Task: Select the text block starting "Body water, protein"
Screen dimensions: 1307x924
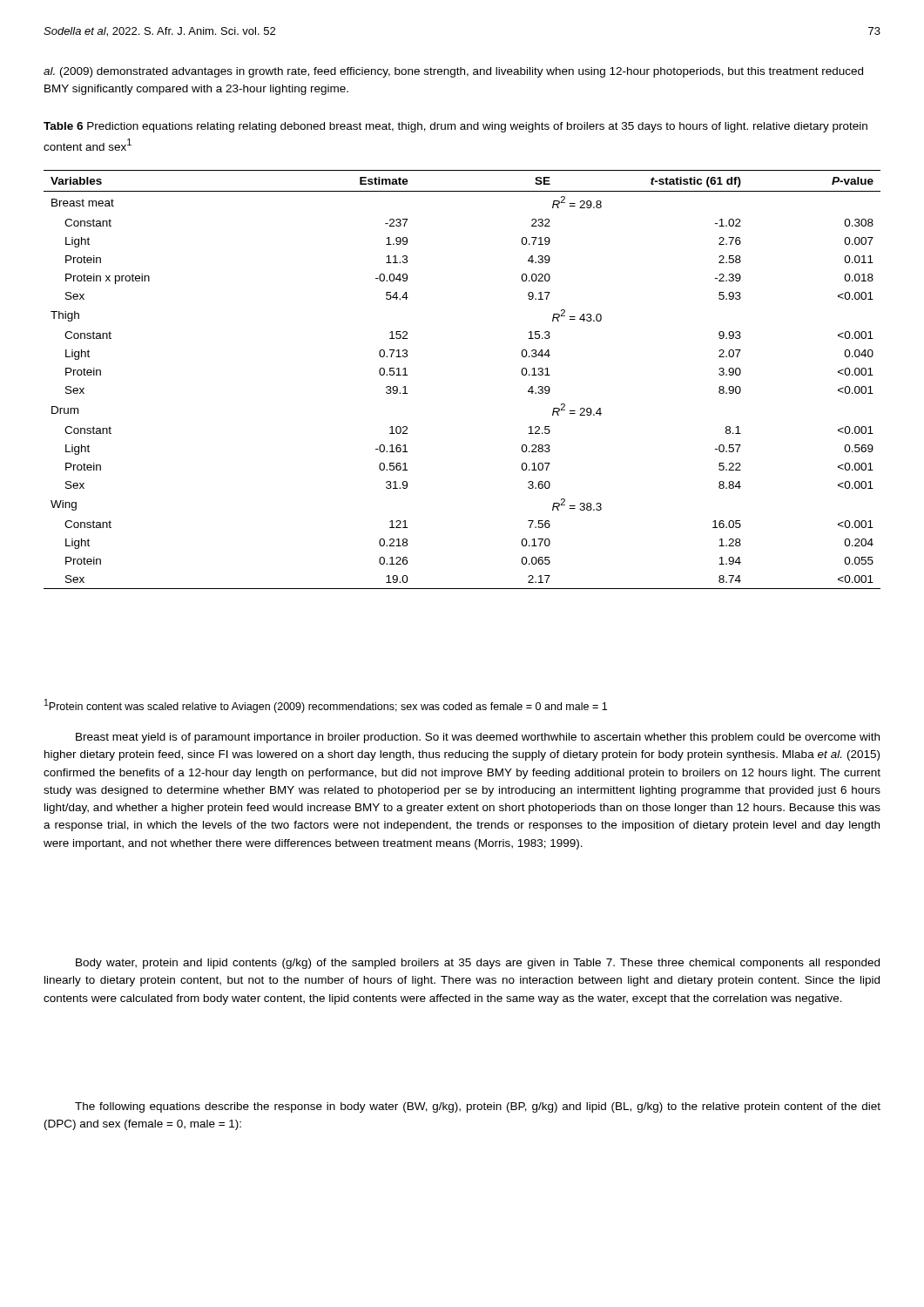Action: click(x=462, y=980)
